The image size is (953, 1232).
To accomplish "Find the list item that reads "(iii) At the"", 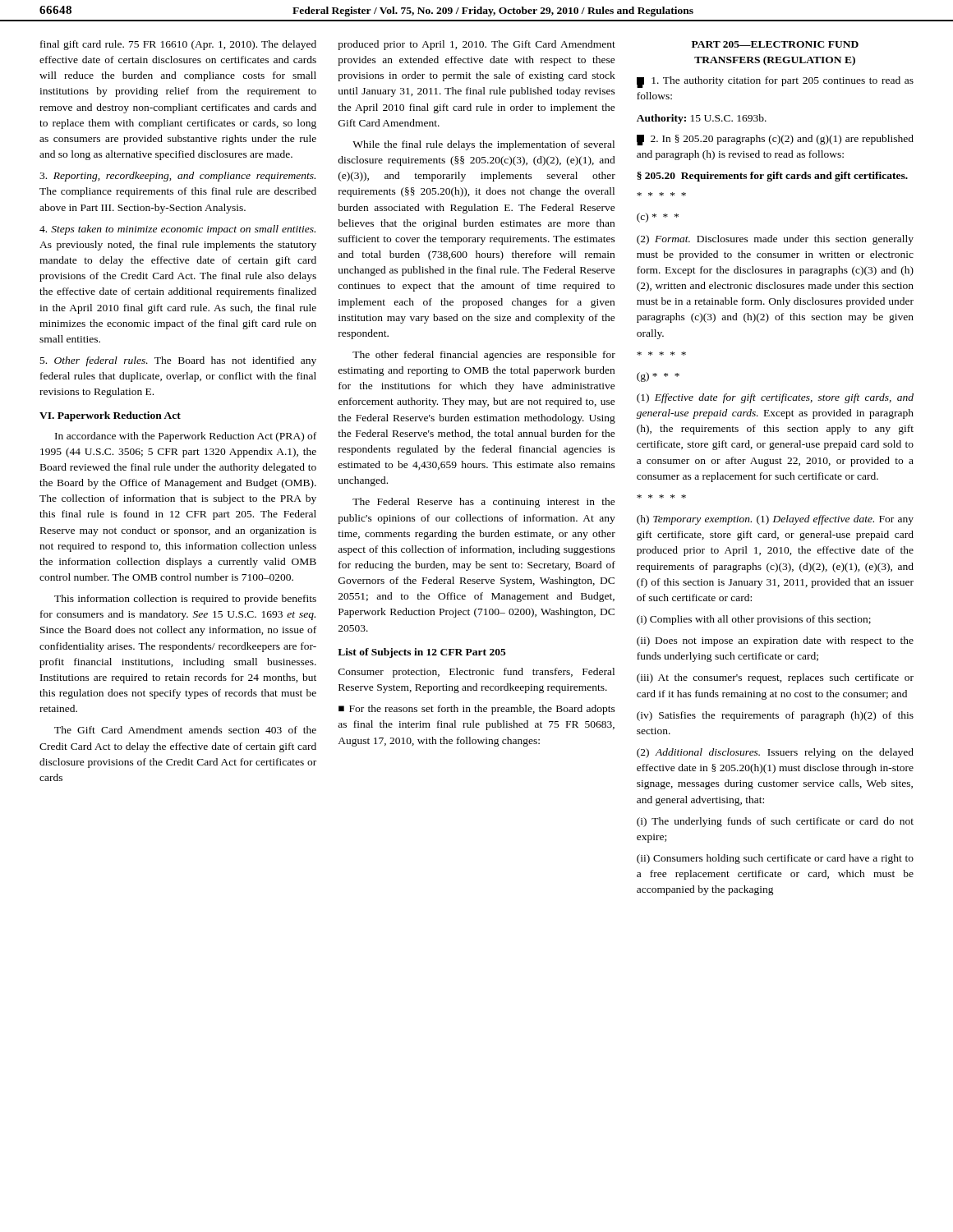I will coord(775,685).
